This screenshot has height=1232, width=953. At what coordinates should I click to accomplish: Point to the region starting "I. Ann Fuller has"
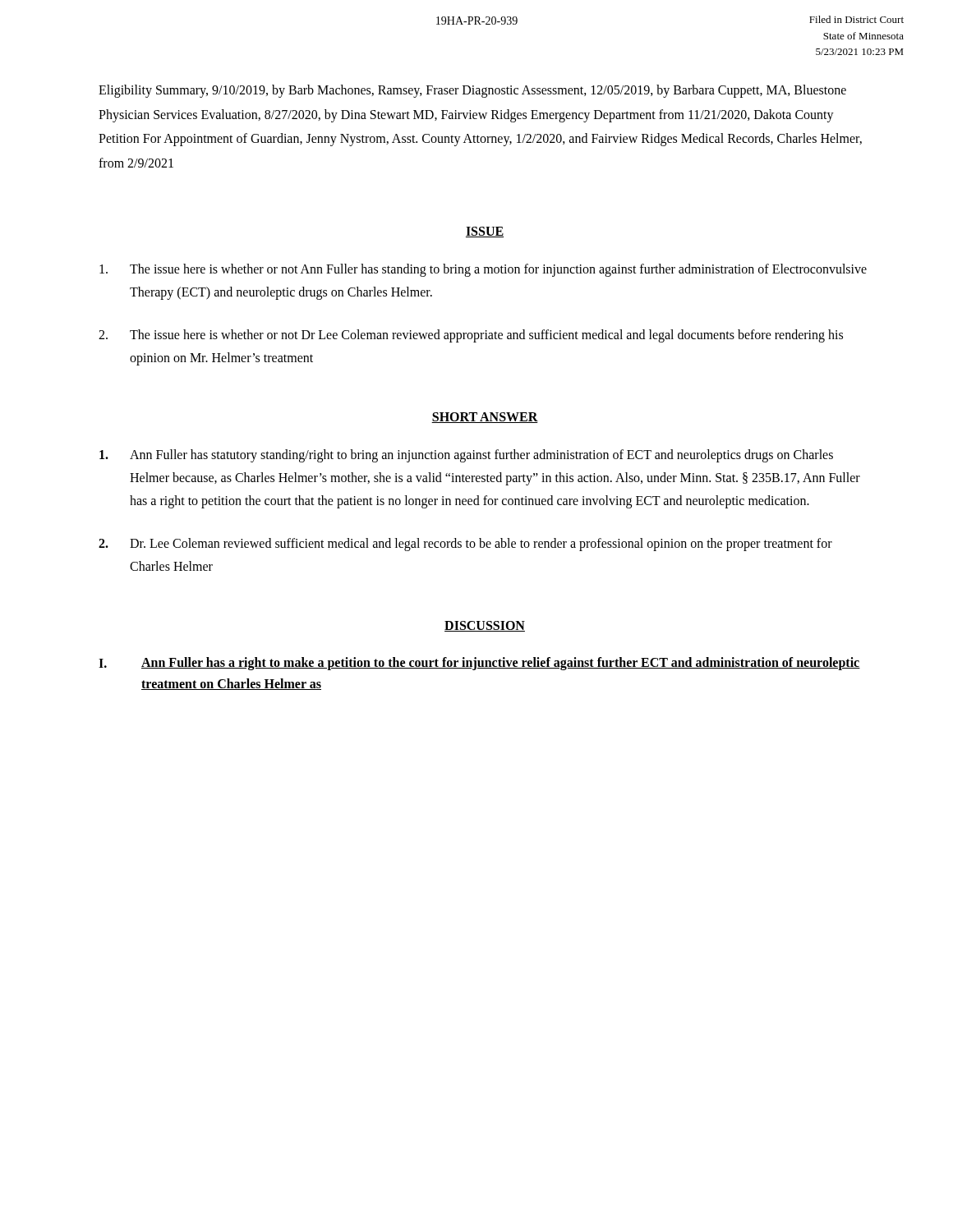tap(485, 673)
